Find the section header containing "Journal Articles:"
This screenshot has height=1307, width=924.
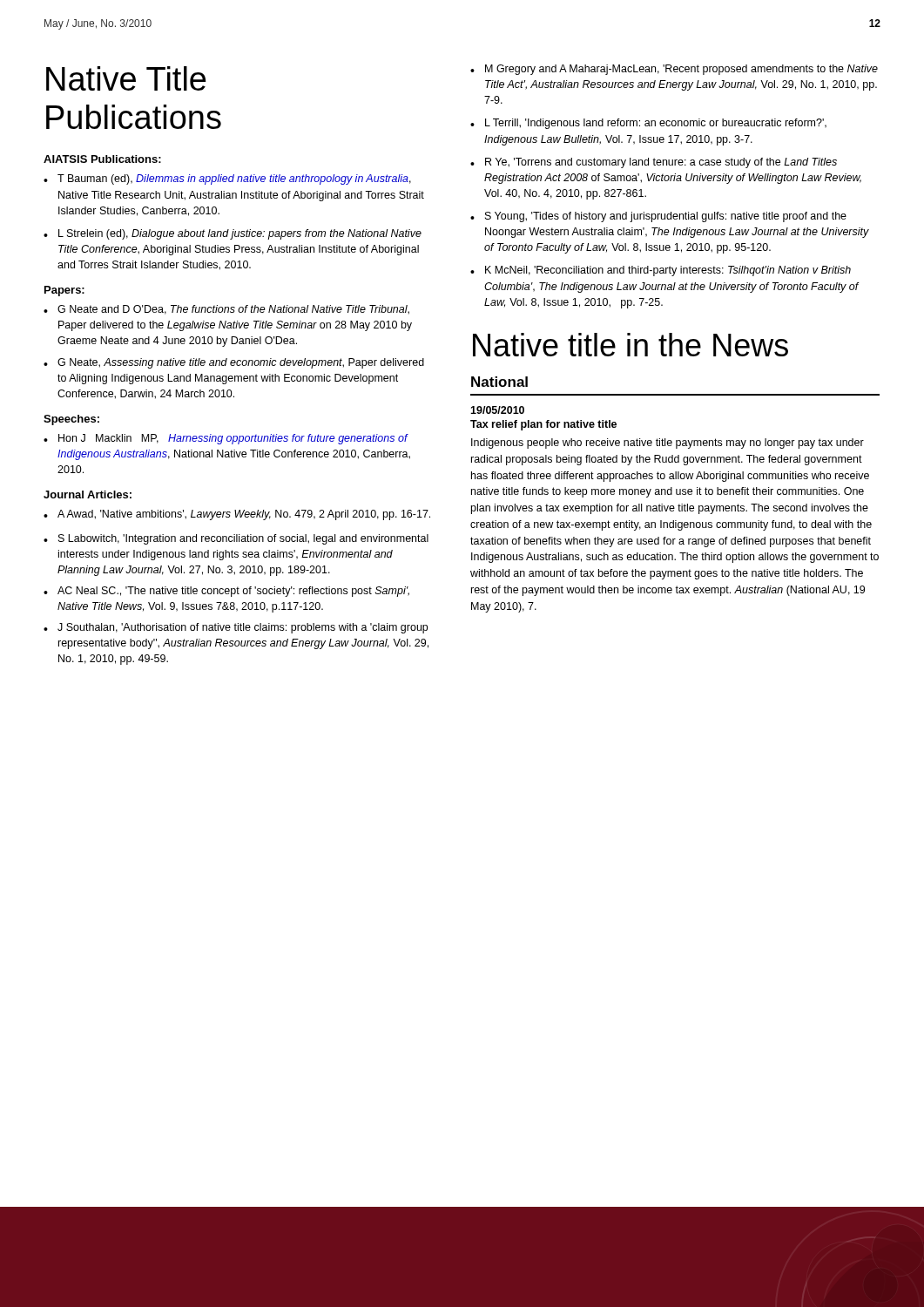[x=88, y=495]
